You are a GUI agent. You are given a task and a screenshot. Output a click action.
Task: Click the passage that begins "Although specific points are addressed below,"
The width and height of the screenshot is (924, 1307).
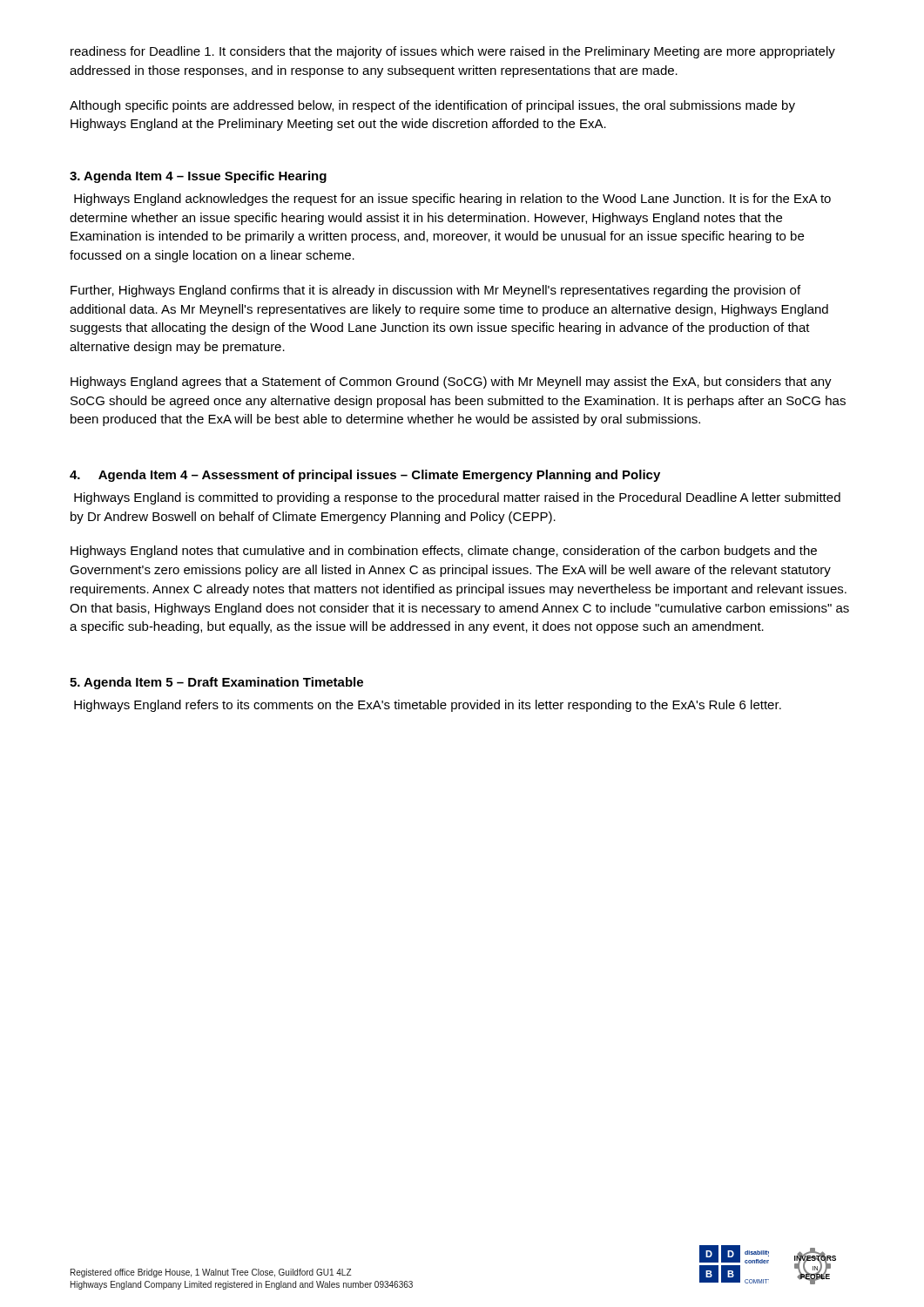(x=432, y=114)
